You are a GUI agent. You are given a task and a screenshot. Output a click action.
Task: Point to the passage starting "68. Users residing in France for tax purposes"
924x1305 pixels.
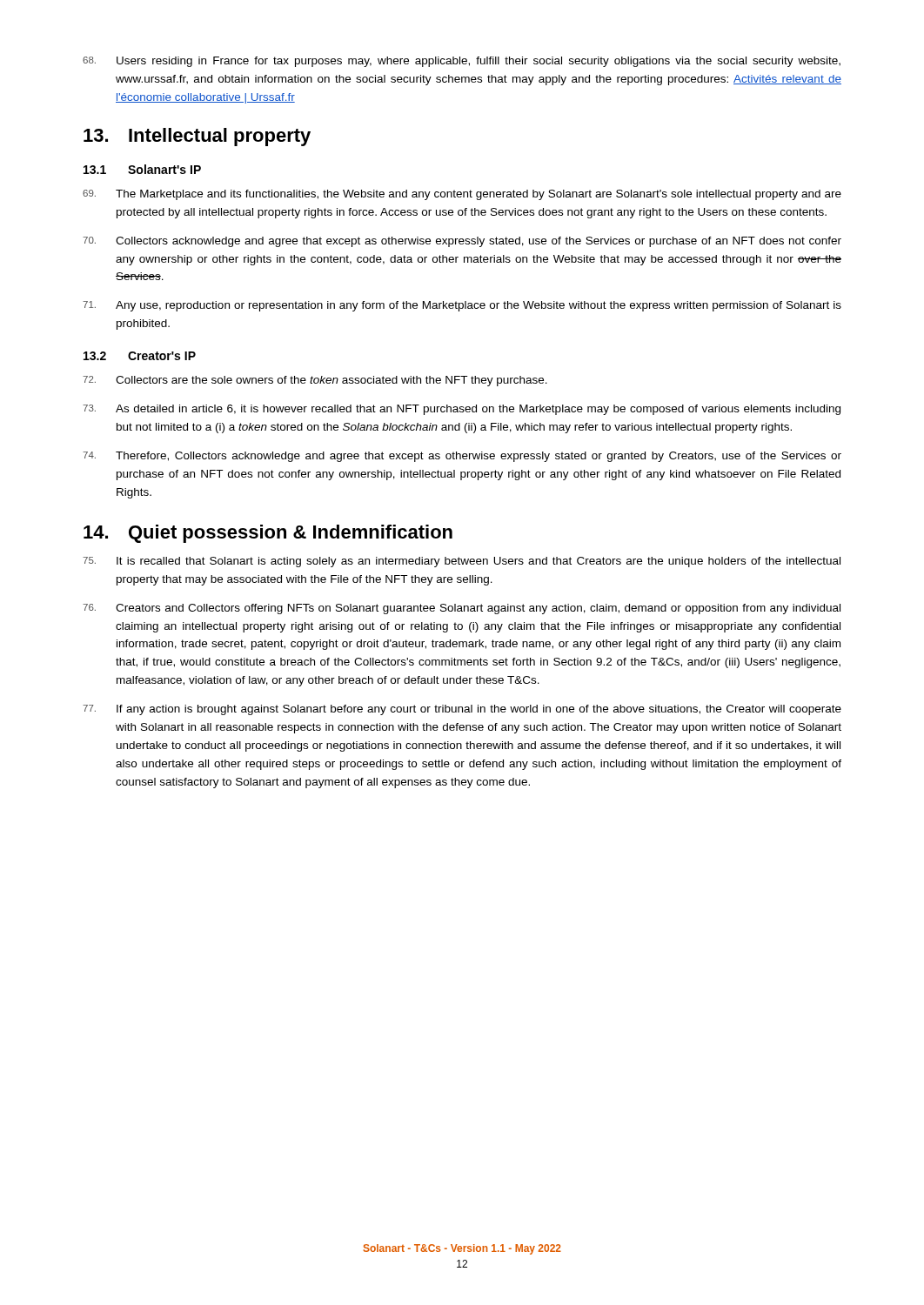(x=462, y=79)
